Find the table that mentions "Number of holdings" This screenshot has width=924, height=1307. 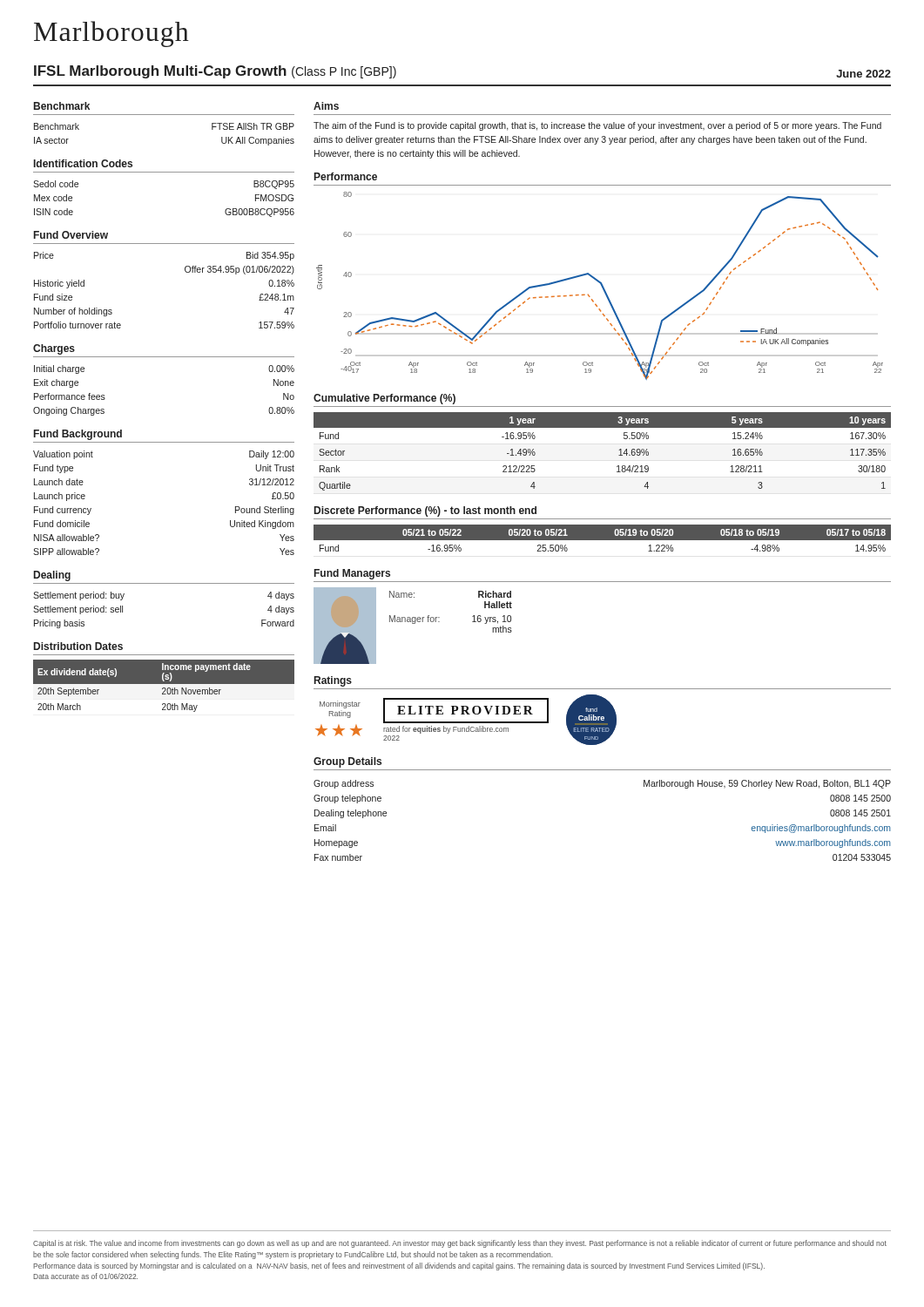coord(164,290)
